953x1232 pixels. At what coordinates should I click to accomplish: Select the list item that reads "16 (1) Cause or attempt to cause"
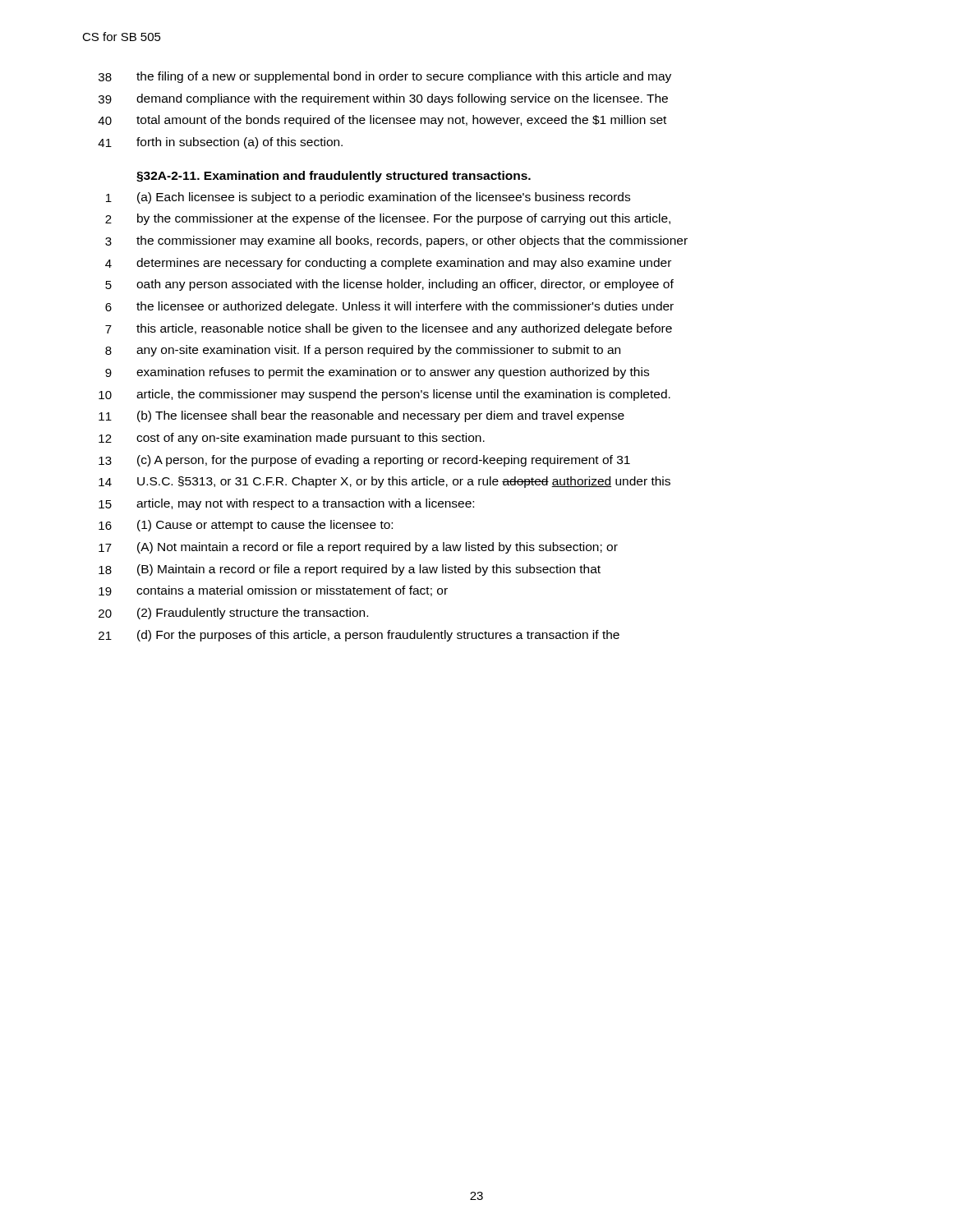point(246,526)
